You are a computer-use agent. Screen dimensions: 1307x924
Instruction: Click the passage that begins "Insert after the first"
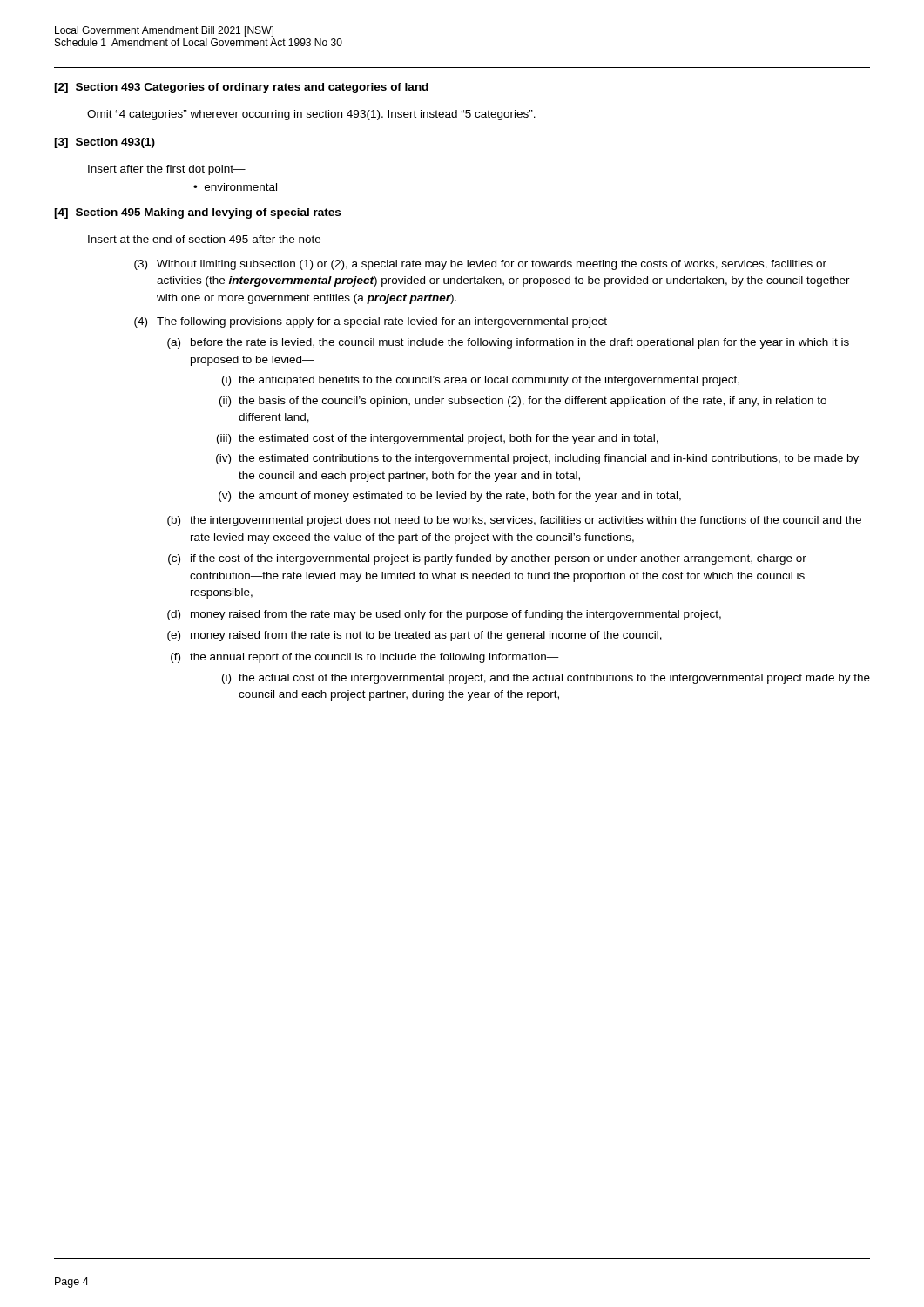click(166, 168)
